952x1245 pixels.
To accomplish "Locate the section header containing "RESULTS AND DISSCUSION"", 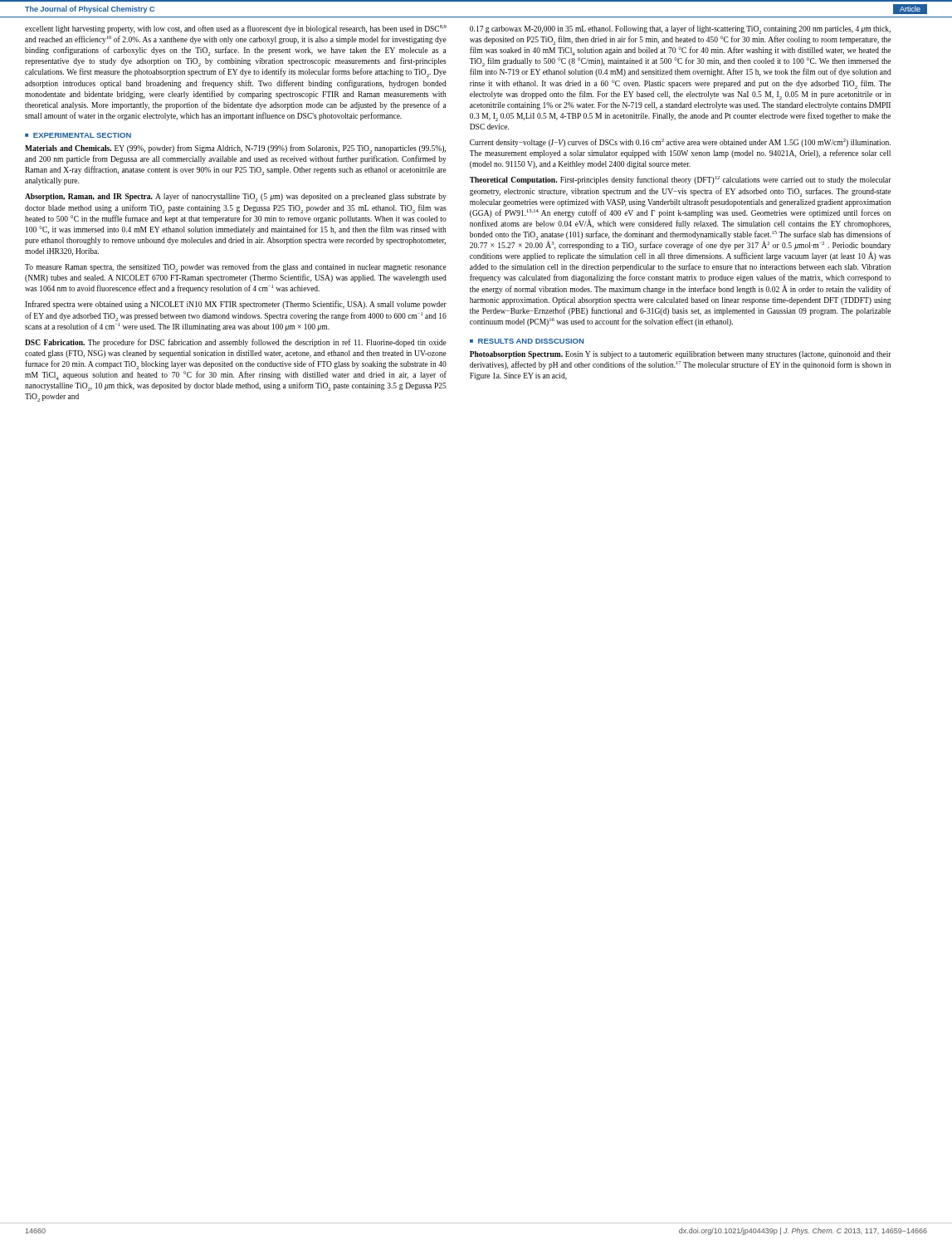I will coord(531,341).
